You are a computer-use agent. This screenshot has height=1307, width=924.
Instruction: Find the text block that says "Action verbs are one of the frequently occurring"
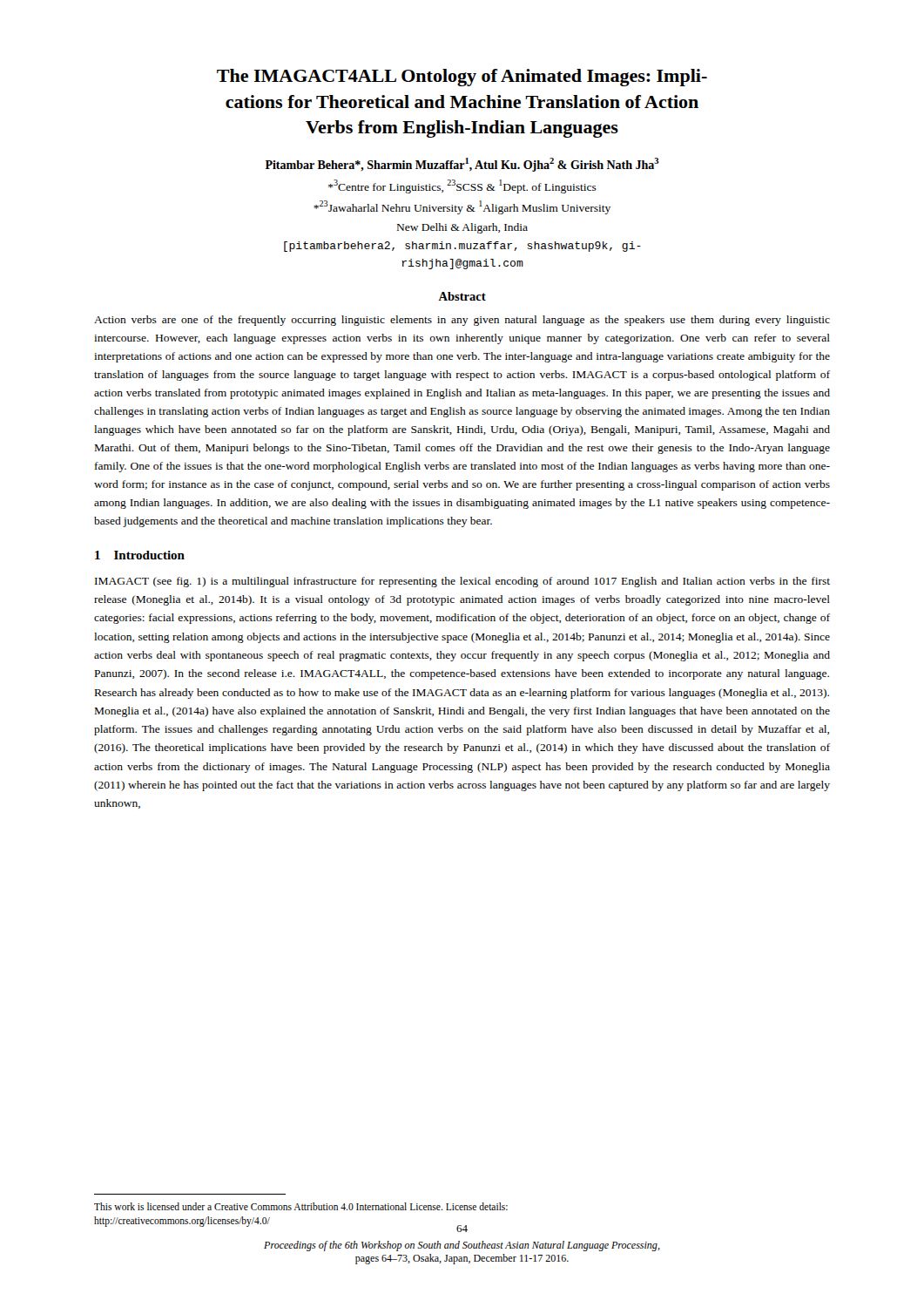462,420
